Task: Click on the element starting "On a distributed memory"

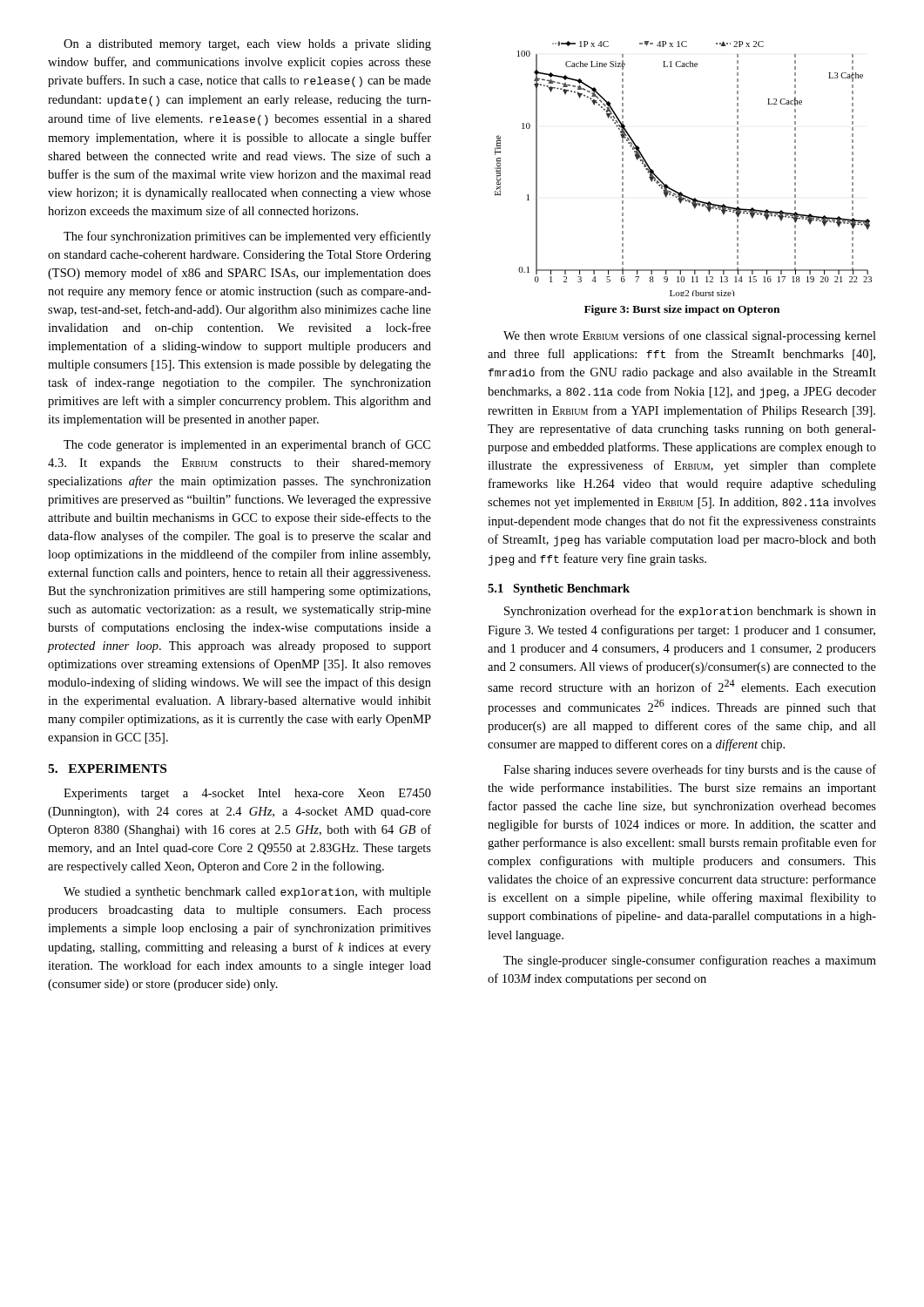Action: [x=239, y=127]
